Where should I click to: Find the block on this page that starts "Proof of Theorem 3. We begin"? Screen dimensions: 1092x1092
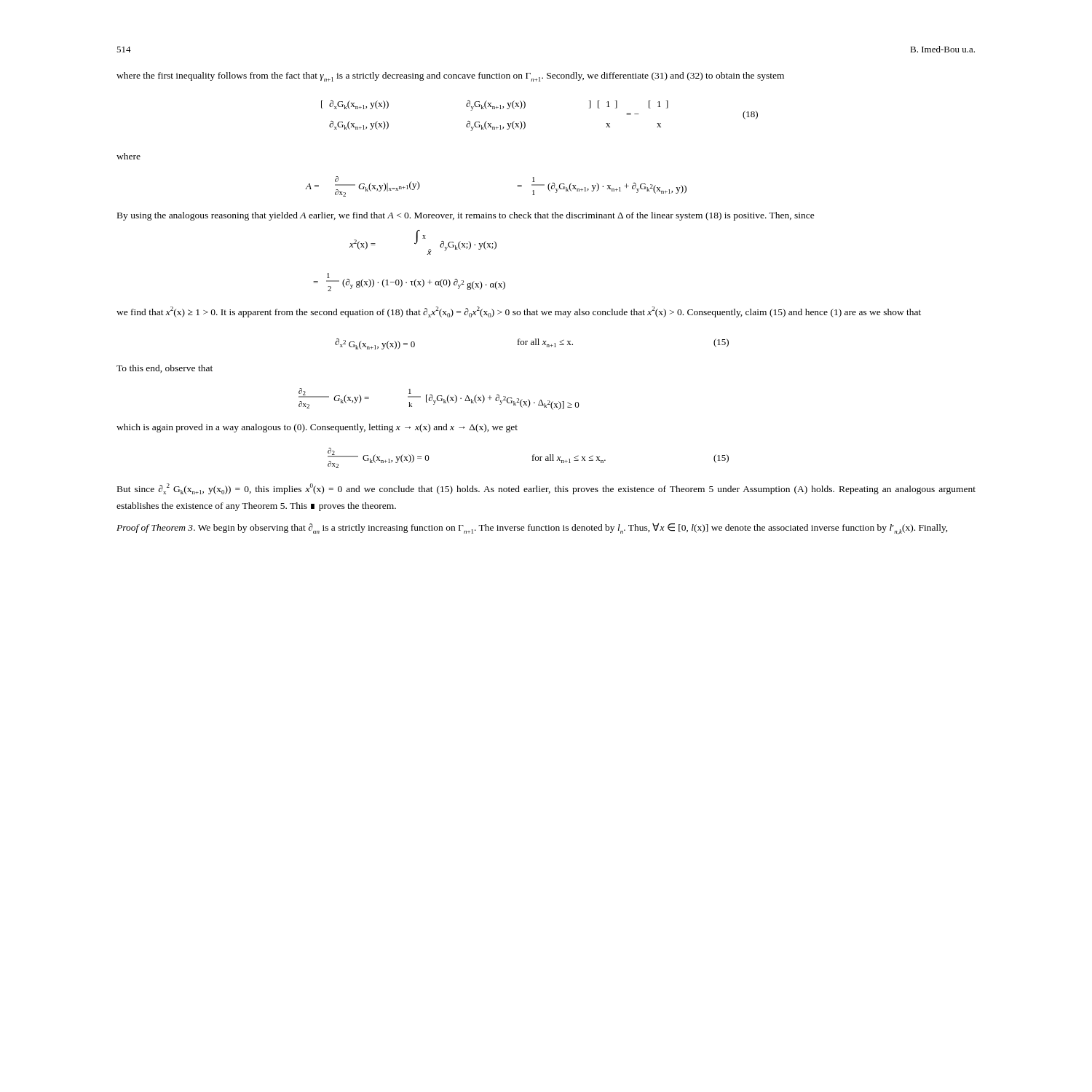(532, 529)
